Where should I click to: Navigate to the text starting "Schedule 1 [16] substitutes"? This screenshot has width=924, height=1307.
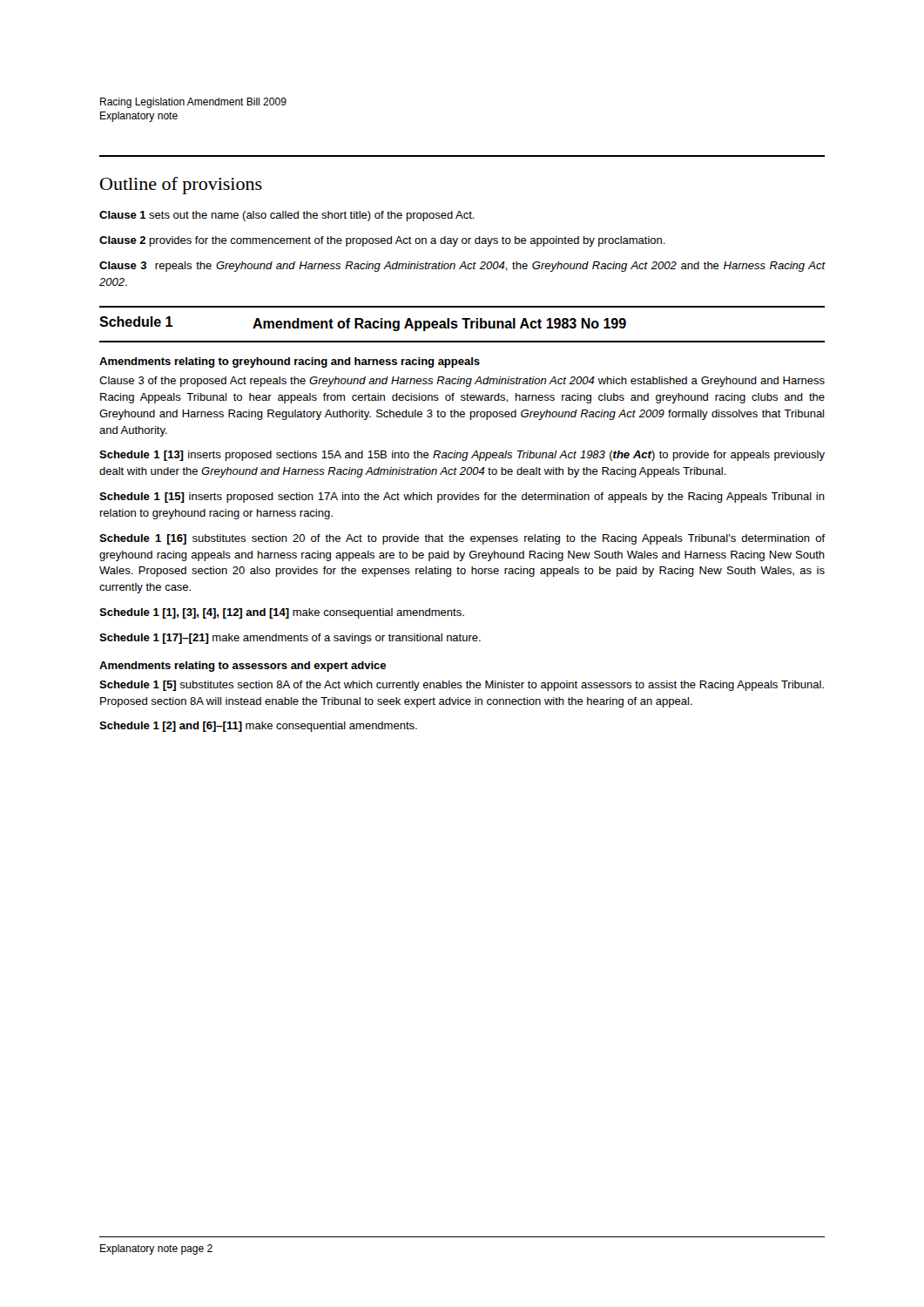point(462,563)
